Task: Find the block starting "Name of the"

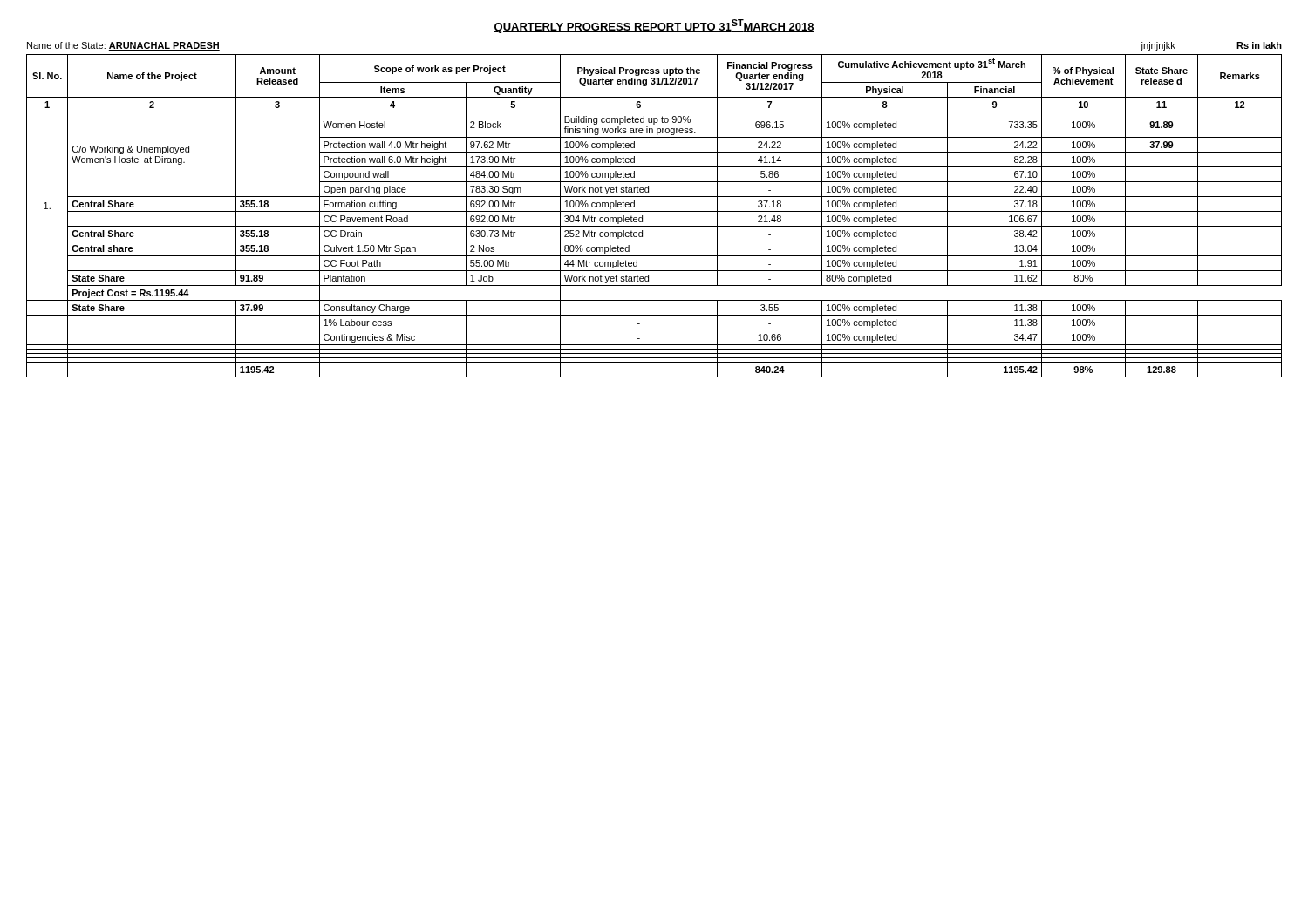Action: click(x=654, y=46)
